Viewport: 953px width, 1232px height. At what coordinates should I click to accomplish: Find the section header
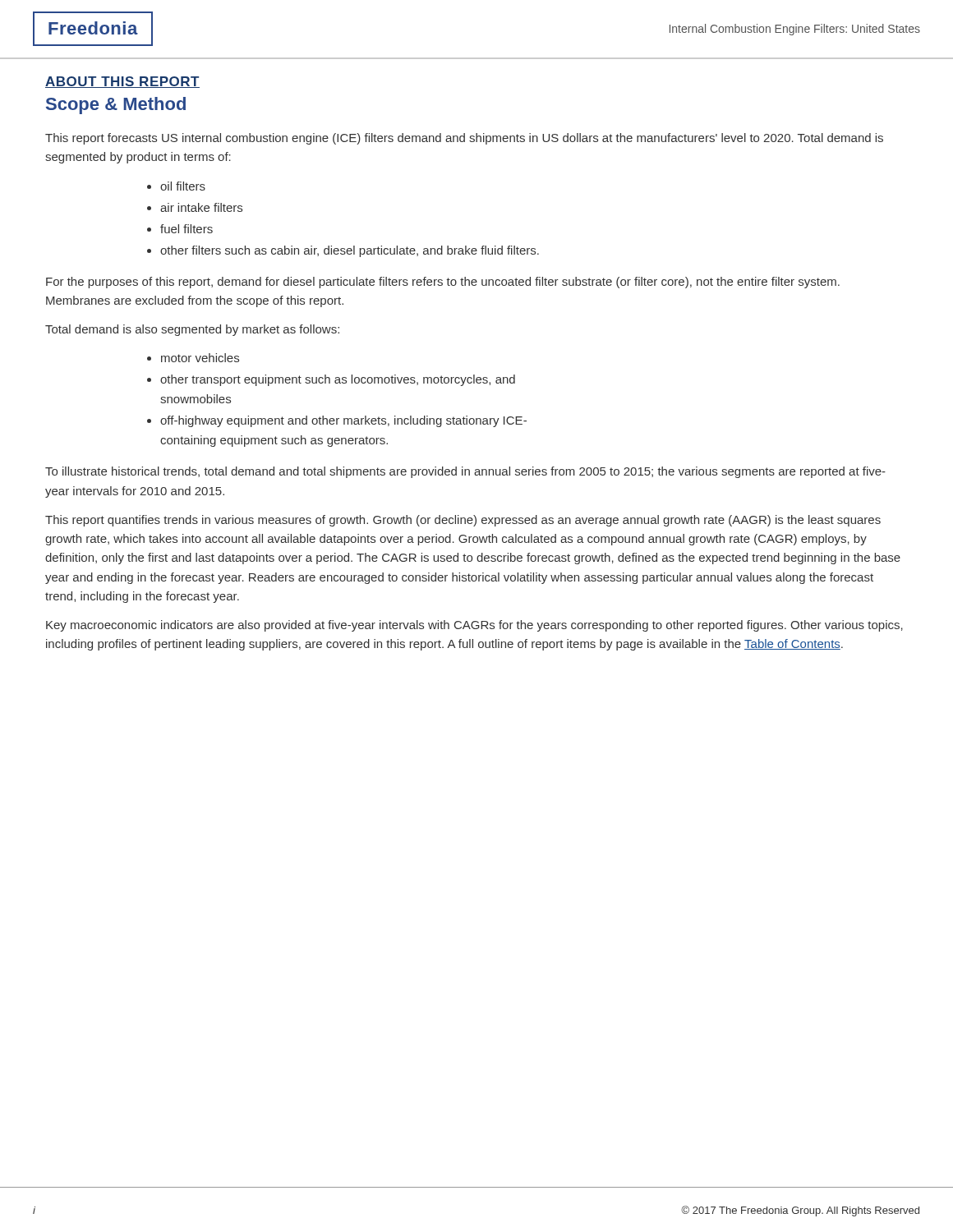tap(116, 104)
